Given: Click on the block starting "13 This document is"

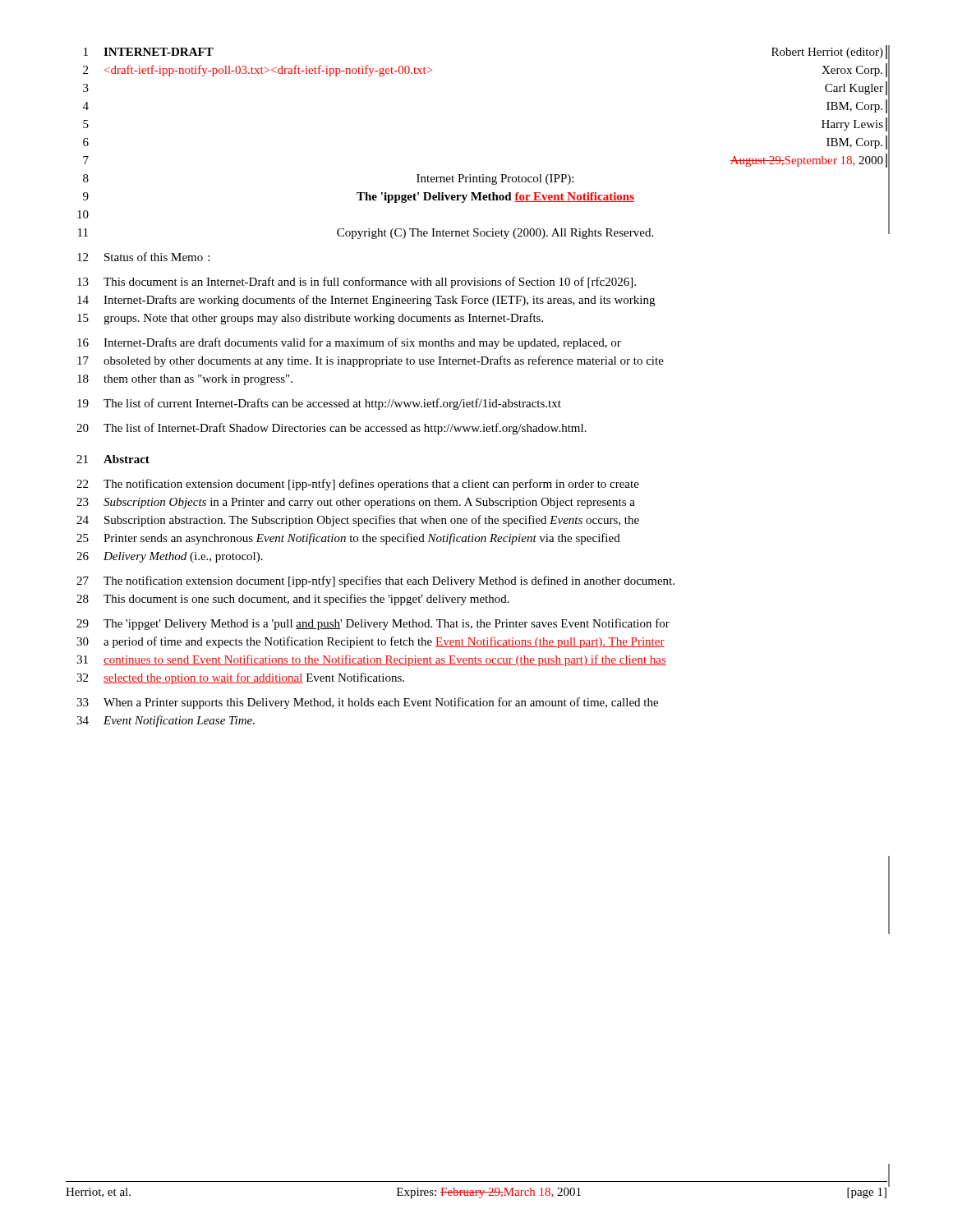Looking at the screenshot, I should click(476, 302).
